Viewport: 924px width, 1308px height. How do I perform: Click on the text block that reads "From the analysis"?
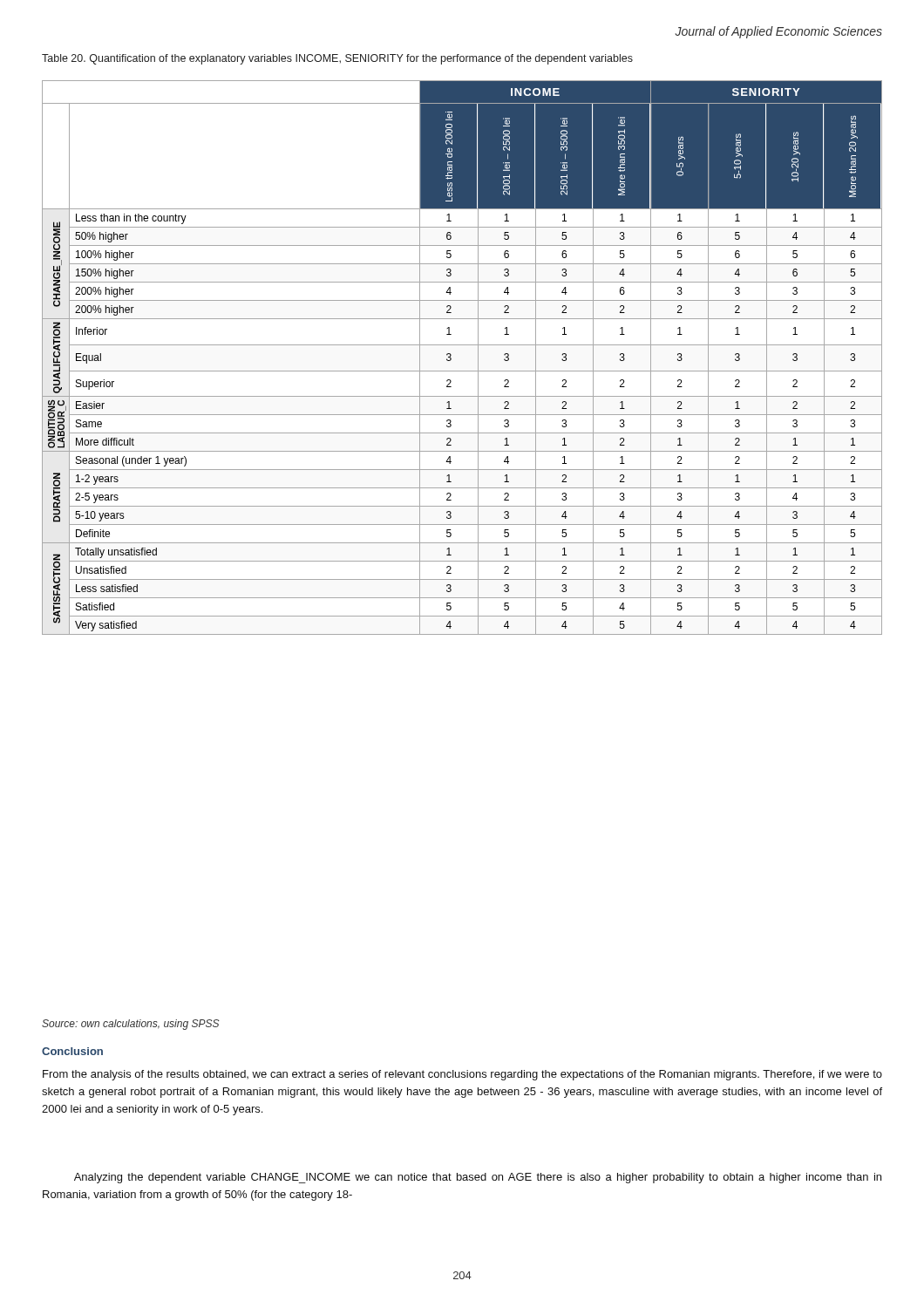pyautogui.click(x=462, y=1091)
